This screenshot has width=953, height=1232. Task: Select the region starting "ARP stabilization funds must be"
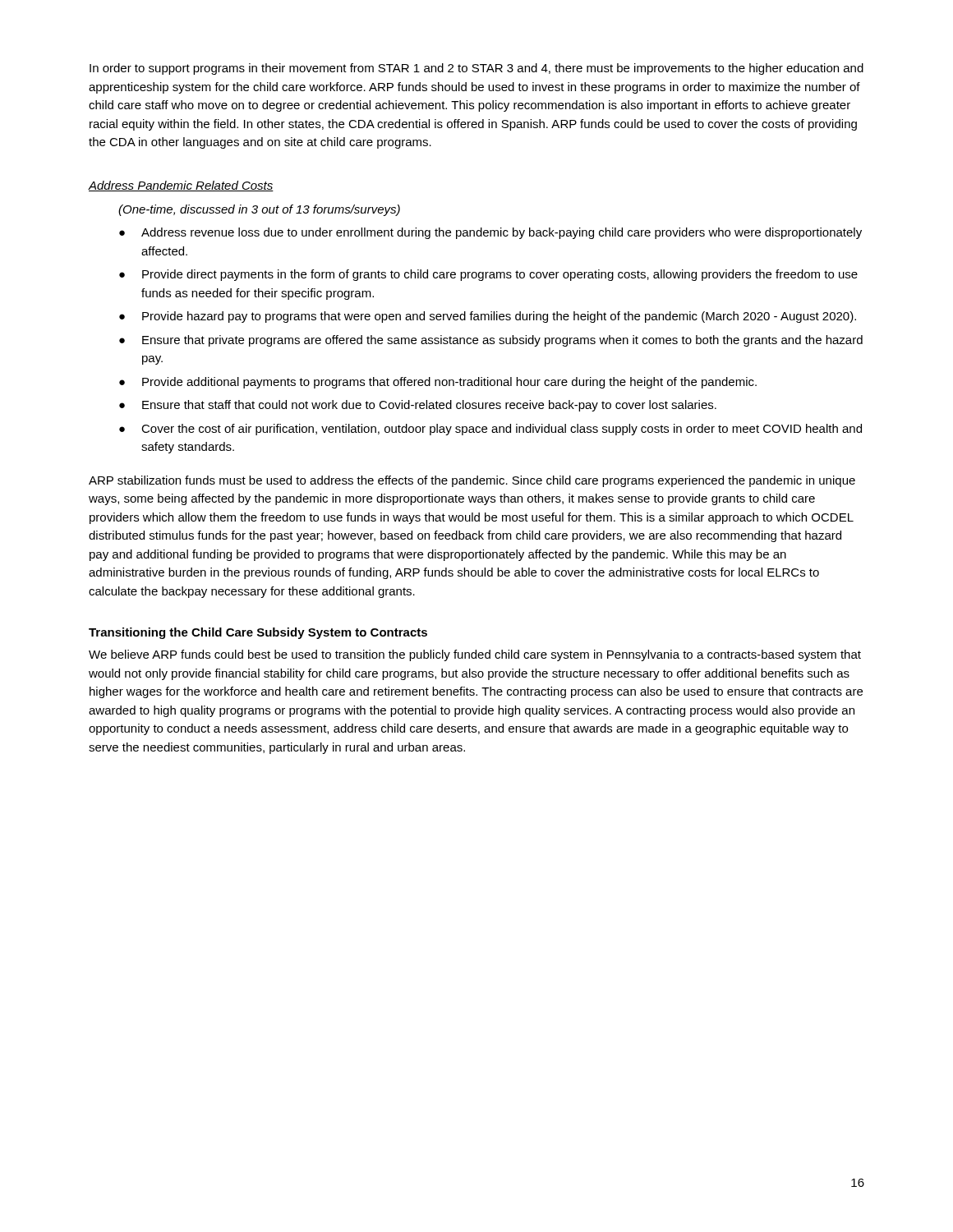pos(472,535)
